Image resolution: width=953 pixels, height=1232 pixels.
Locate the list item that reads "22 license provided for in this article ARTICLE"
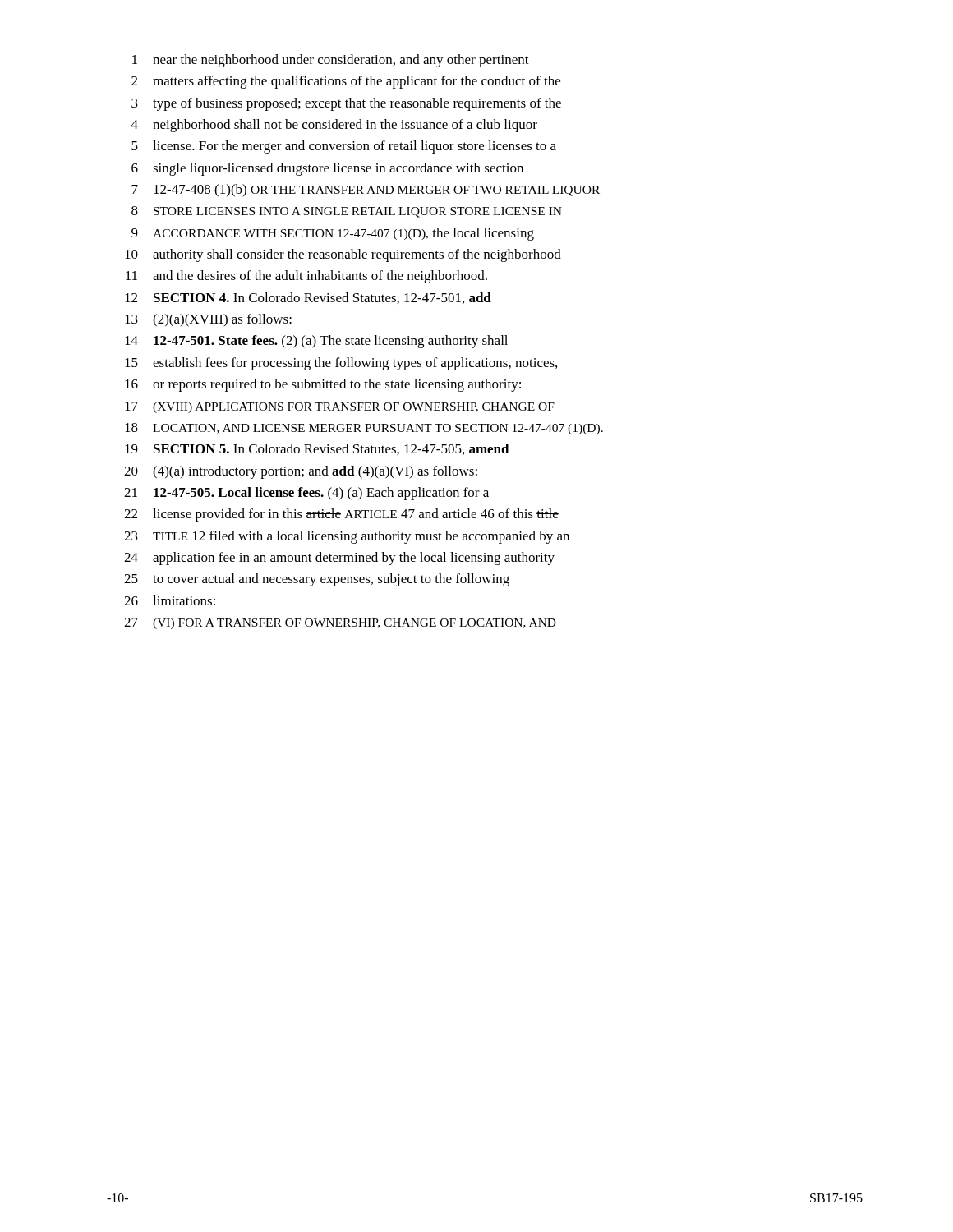click(485, 514)
